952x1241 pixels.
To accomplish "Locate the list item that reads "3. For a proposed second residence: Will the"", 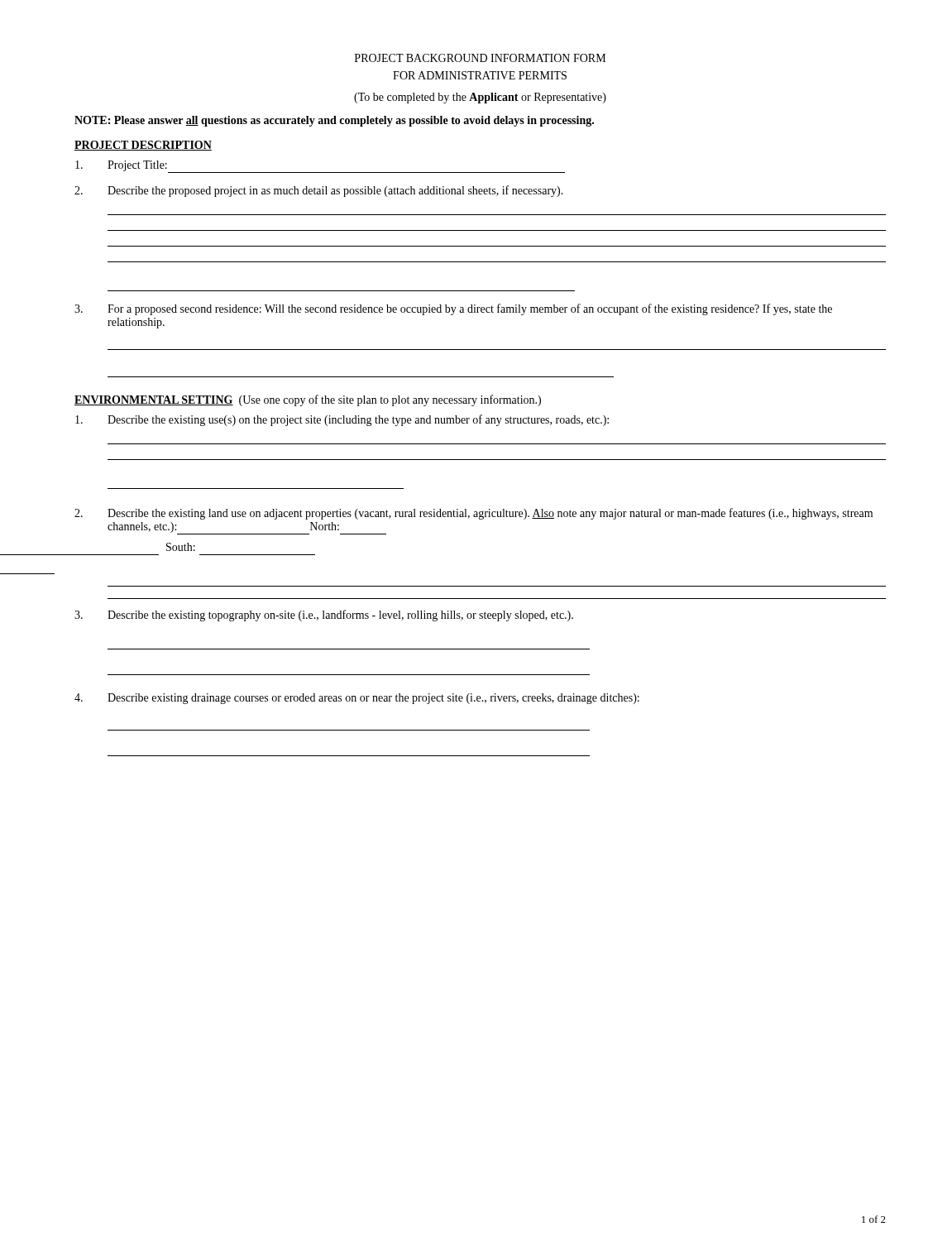I will 480,343.
